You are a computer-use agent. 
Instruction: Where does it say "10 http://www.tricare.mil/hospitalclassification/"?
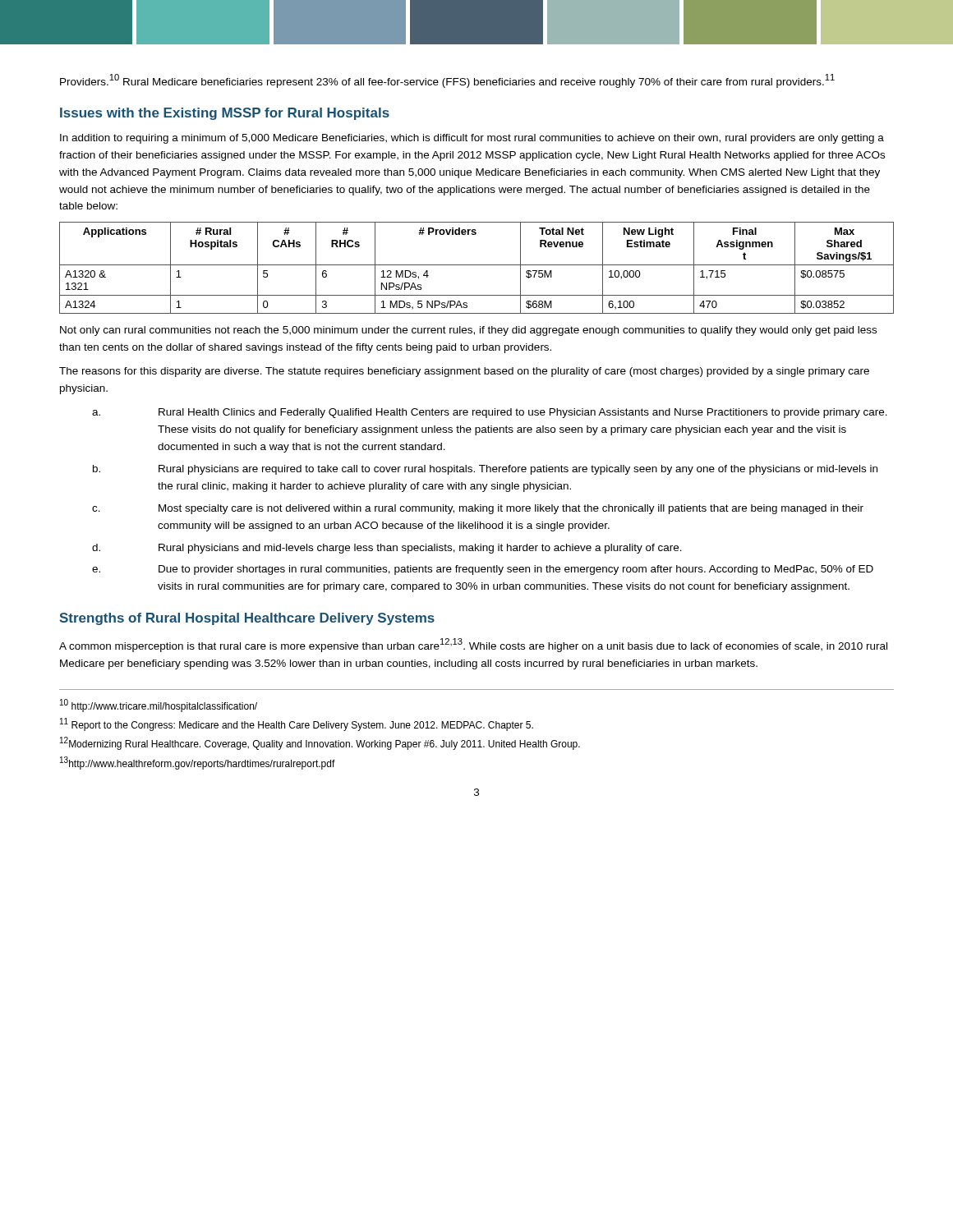coord(158,705)
